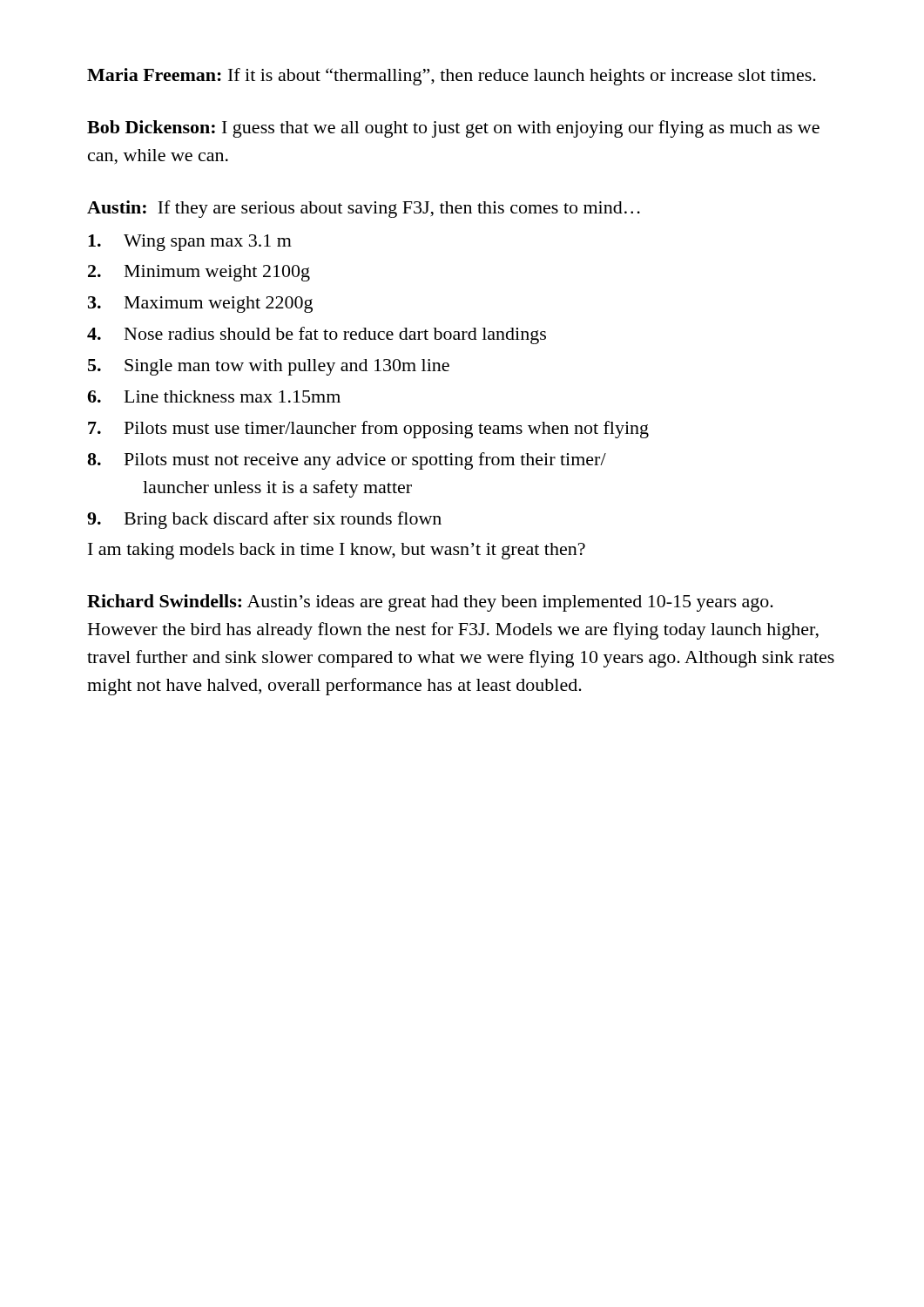Where does it say "3. Maximum weight 2200g"?
924x1307 pixels.
click(200, 305)
